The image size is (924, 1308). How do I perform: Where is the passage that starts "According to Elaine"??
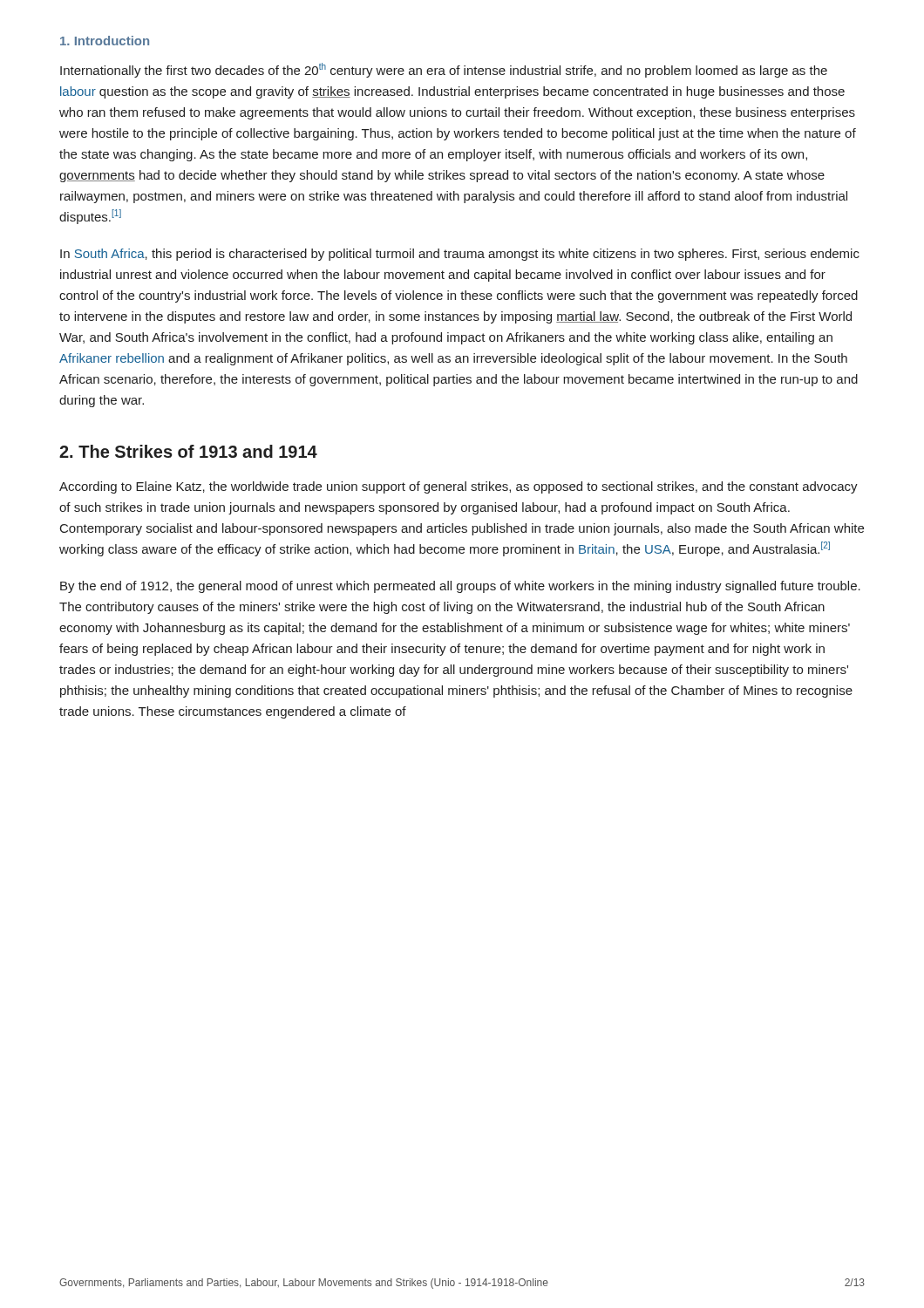(x=462, y=518)
